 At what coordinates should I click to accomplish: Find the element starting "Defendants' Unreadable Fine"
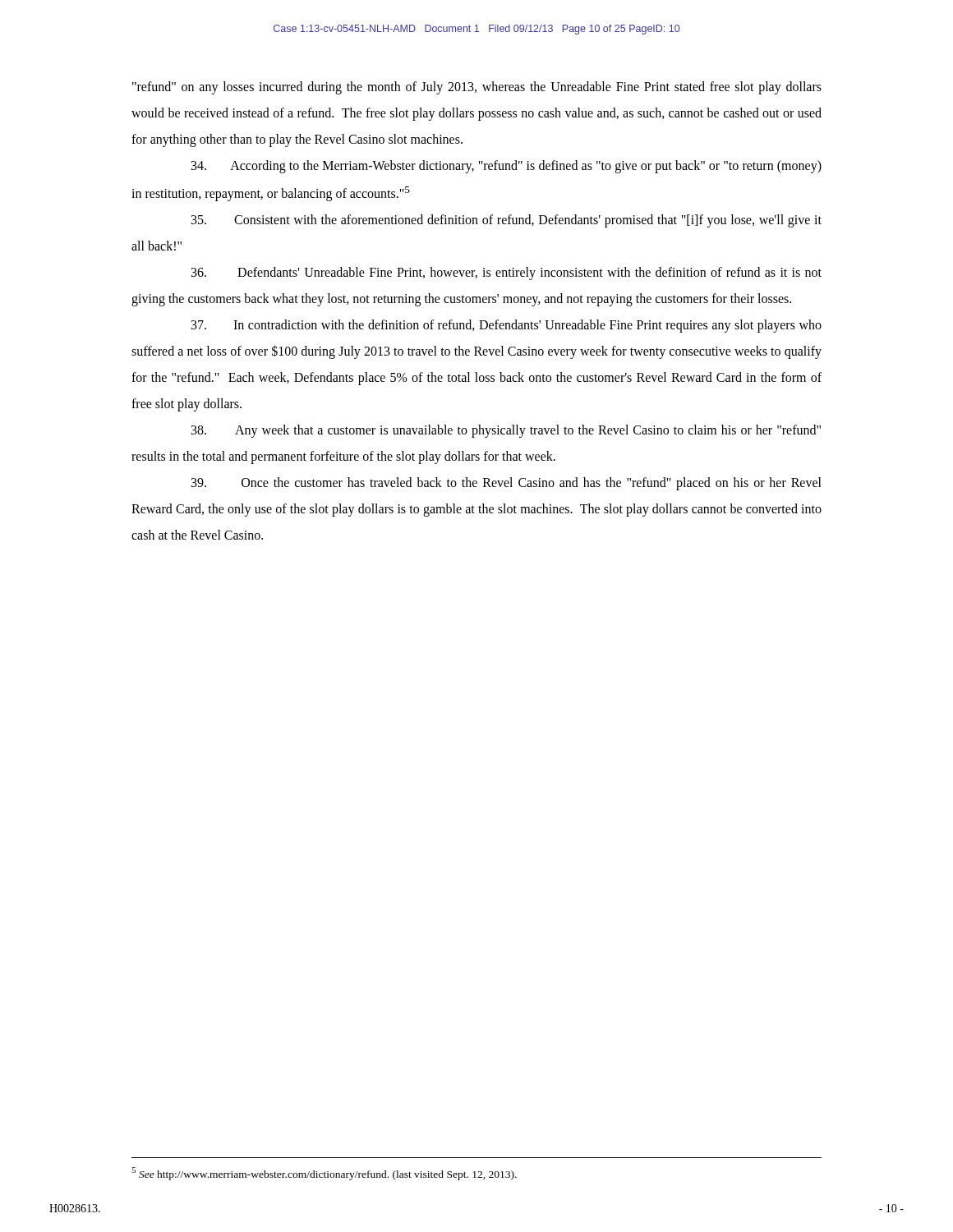(476, 286)
